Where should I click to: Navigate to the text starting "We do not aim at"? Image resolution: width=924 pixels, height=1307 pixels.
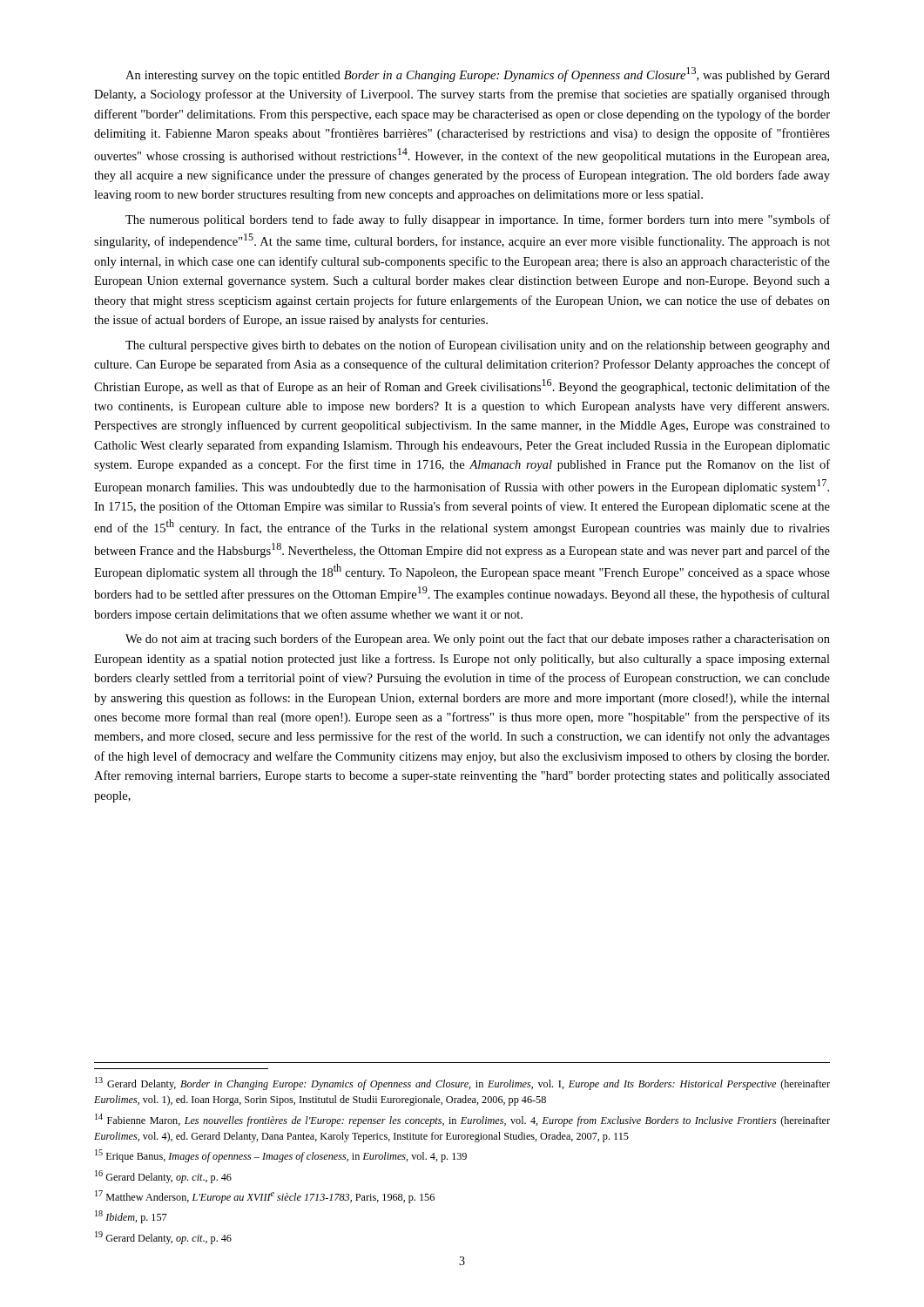tap(462, 717)
